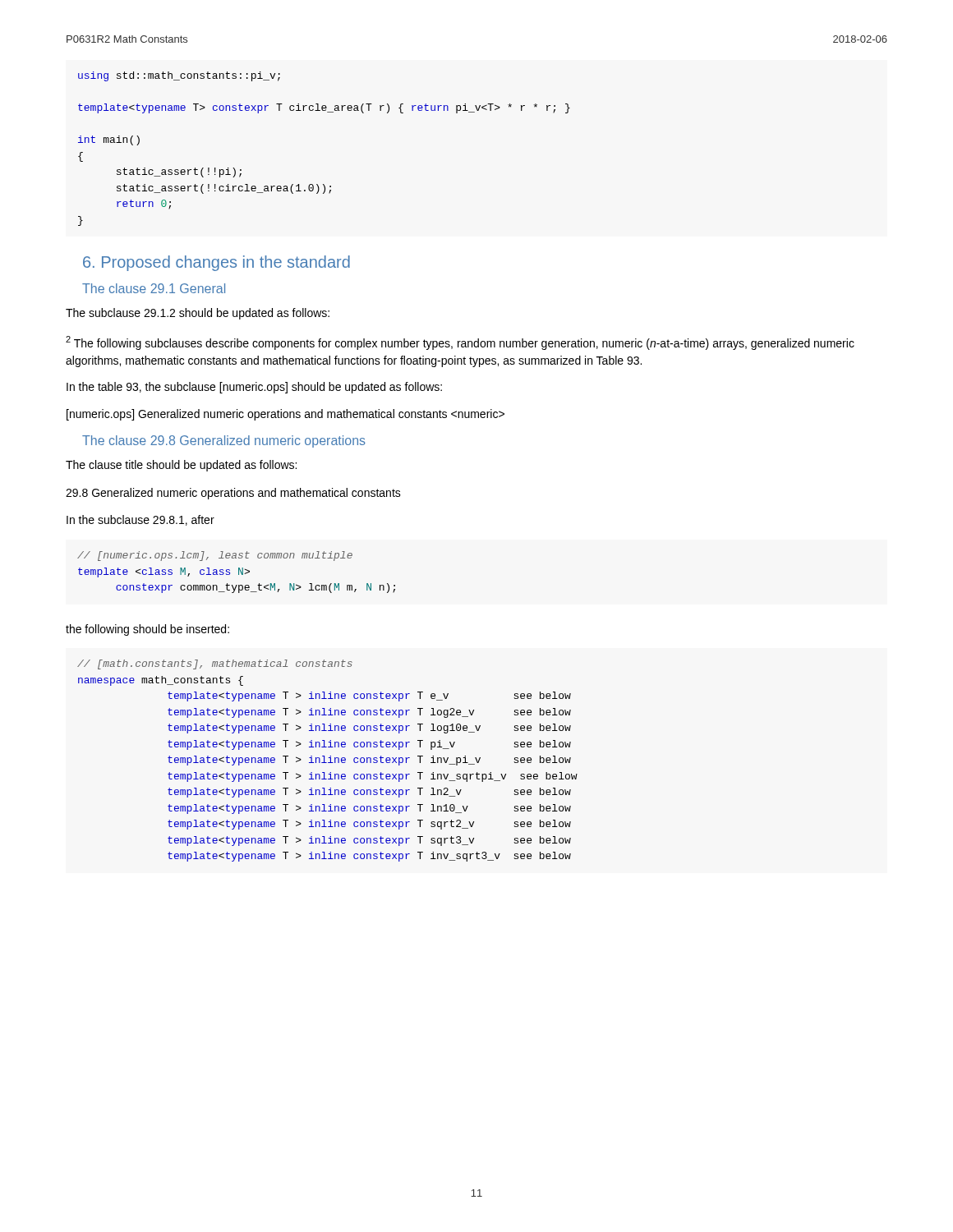Where is the passage that starts "The subclause 29.1.2 should"?

pos(198,313)
